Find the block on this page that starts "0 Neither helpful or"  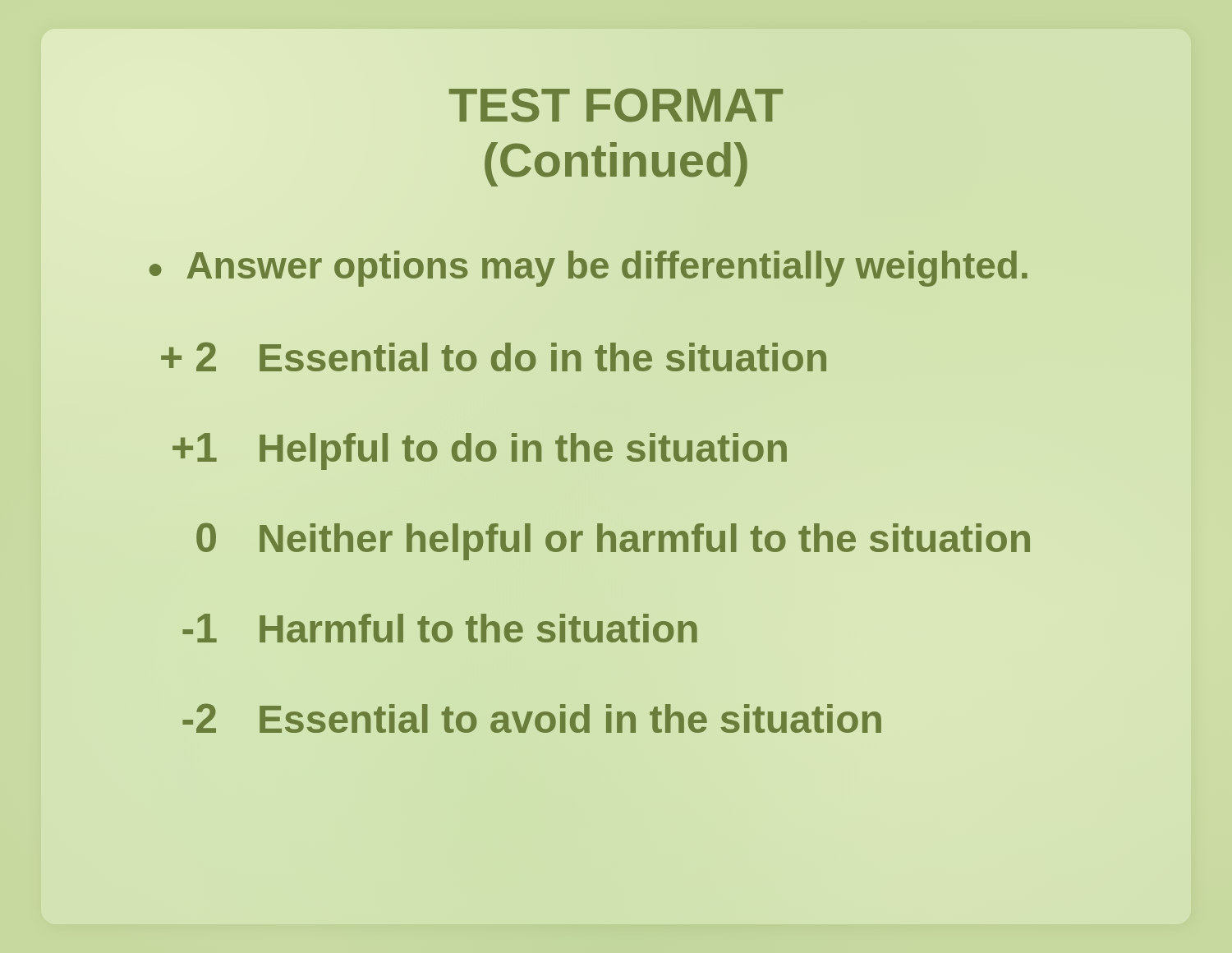pyautogui.click(x=590, y=538)
